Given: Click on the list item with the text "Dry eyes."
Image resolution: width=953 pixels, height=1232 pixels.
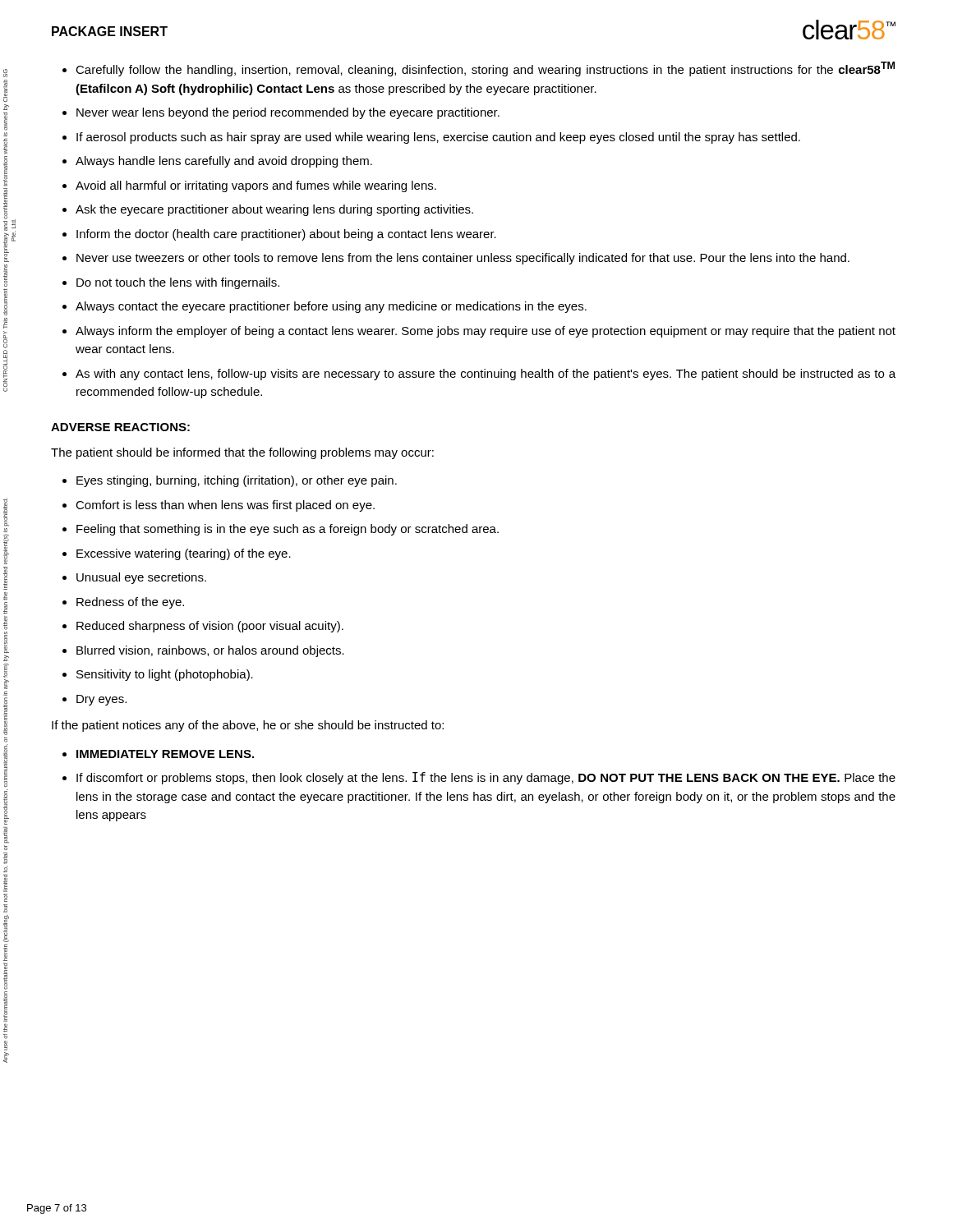Looking at the screenshot, I should (x=102, y=698).
